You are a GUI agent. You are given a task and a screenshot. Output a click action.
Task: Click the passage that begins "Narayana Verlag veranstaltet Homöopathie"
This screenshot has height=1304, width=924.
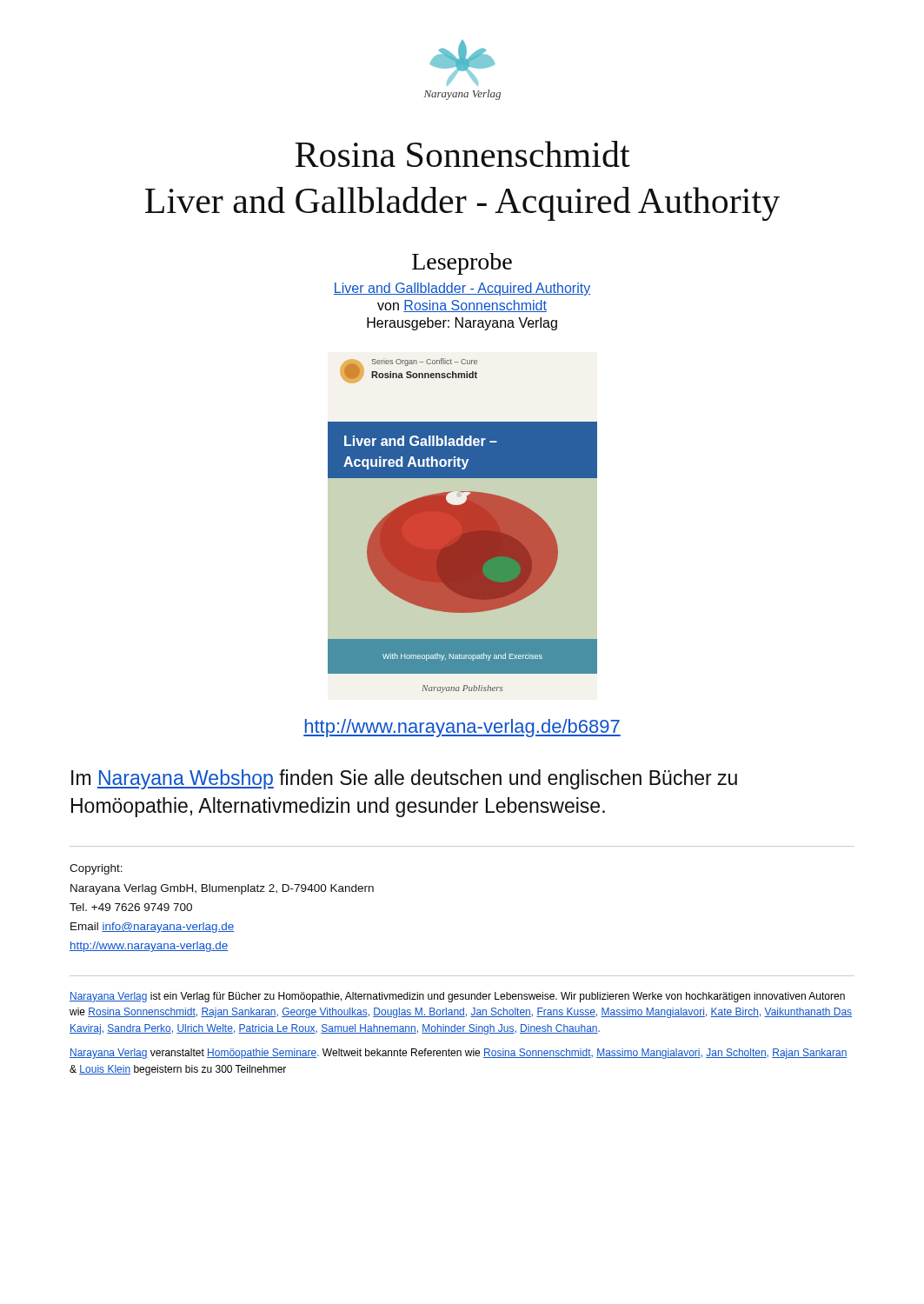click(x=458, y=1061)
